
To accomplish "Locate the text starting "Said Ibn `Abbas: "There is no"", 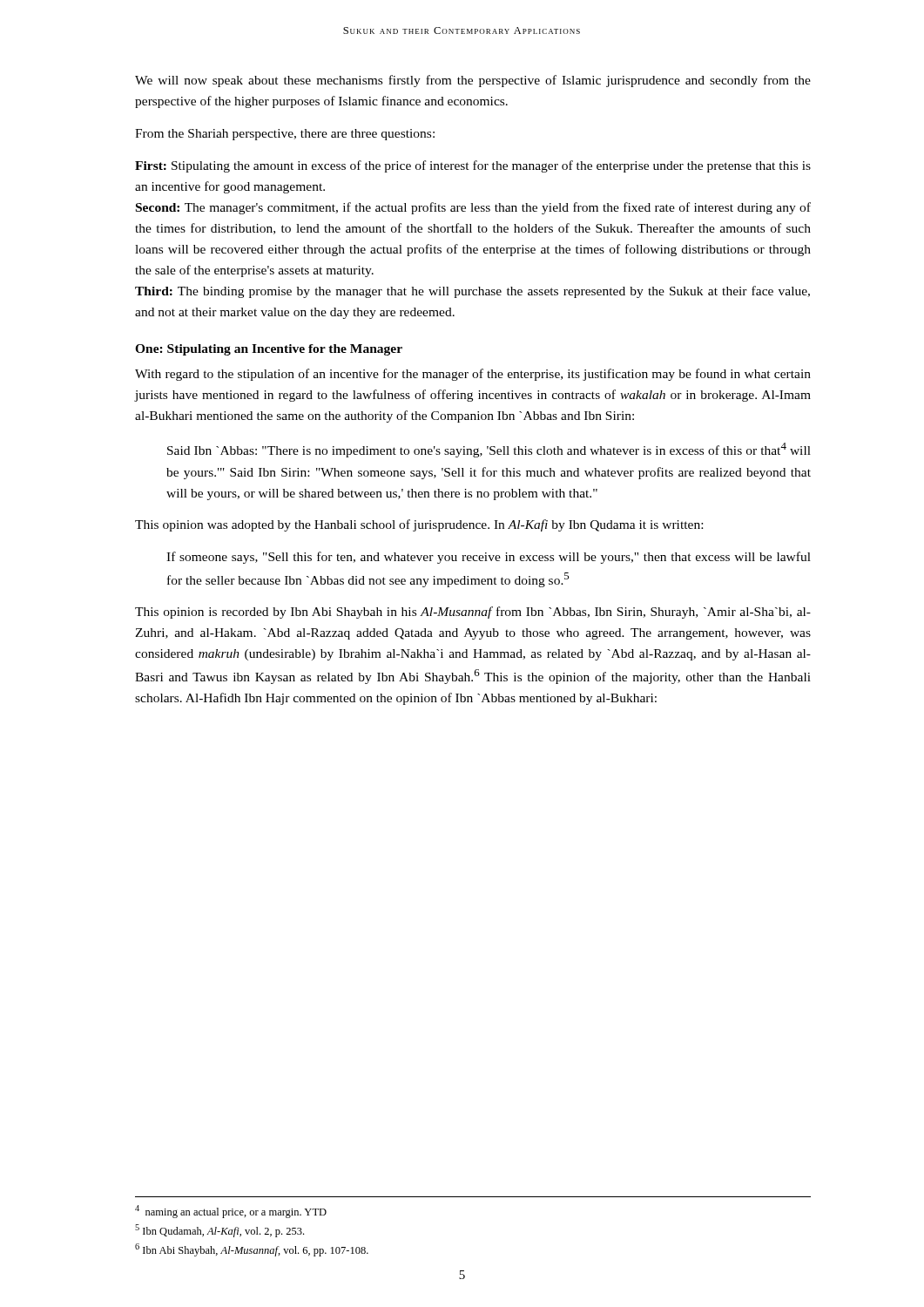I will coord(489,470).
